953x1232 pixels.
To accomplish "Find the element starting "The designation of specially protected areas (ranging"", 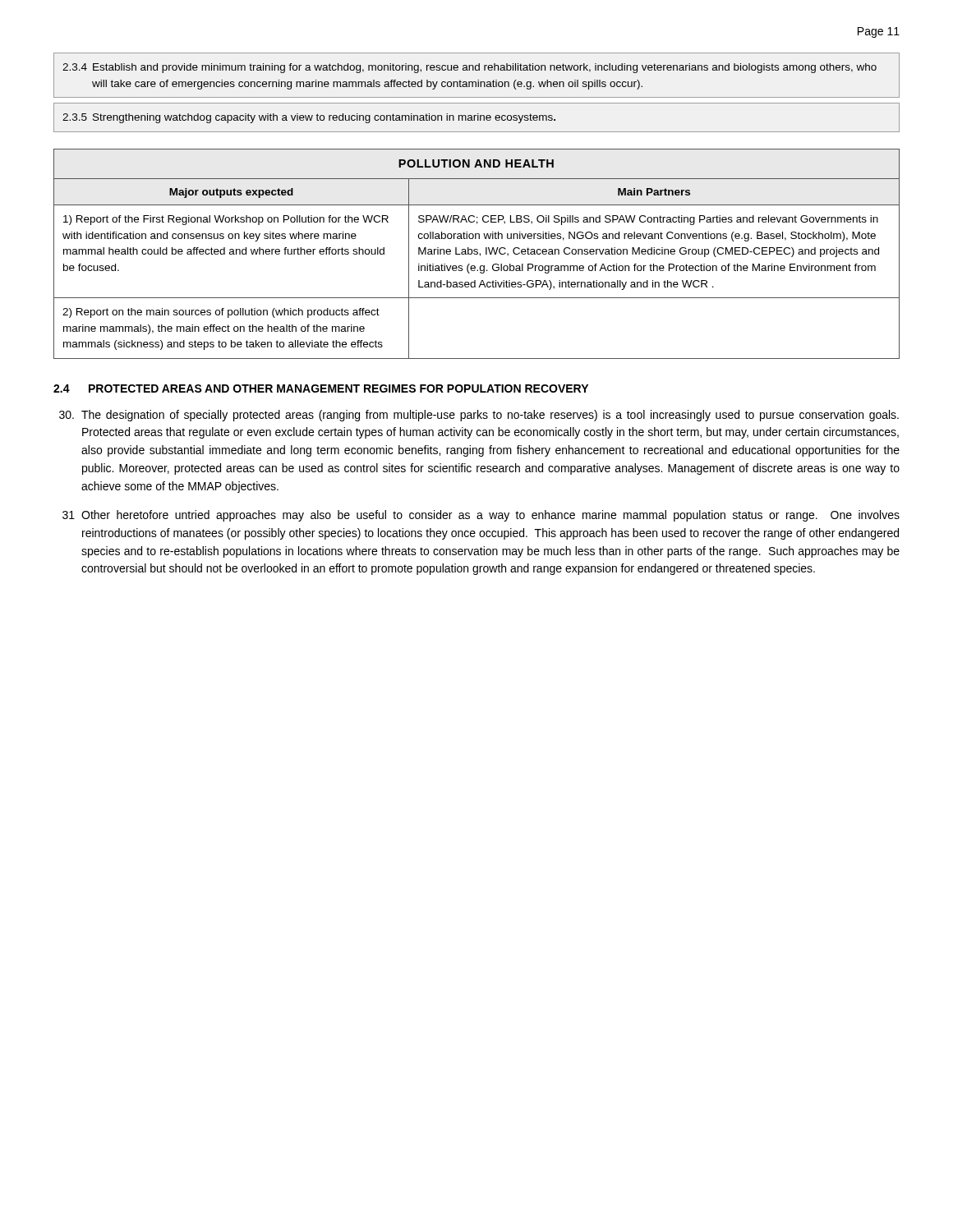I will (x=476, y=451).
